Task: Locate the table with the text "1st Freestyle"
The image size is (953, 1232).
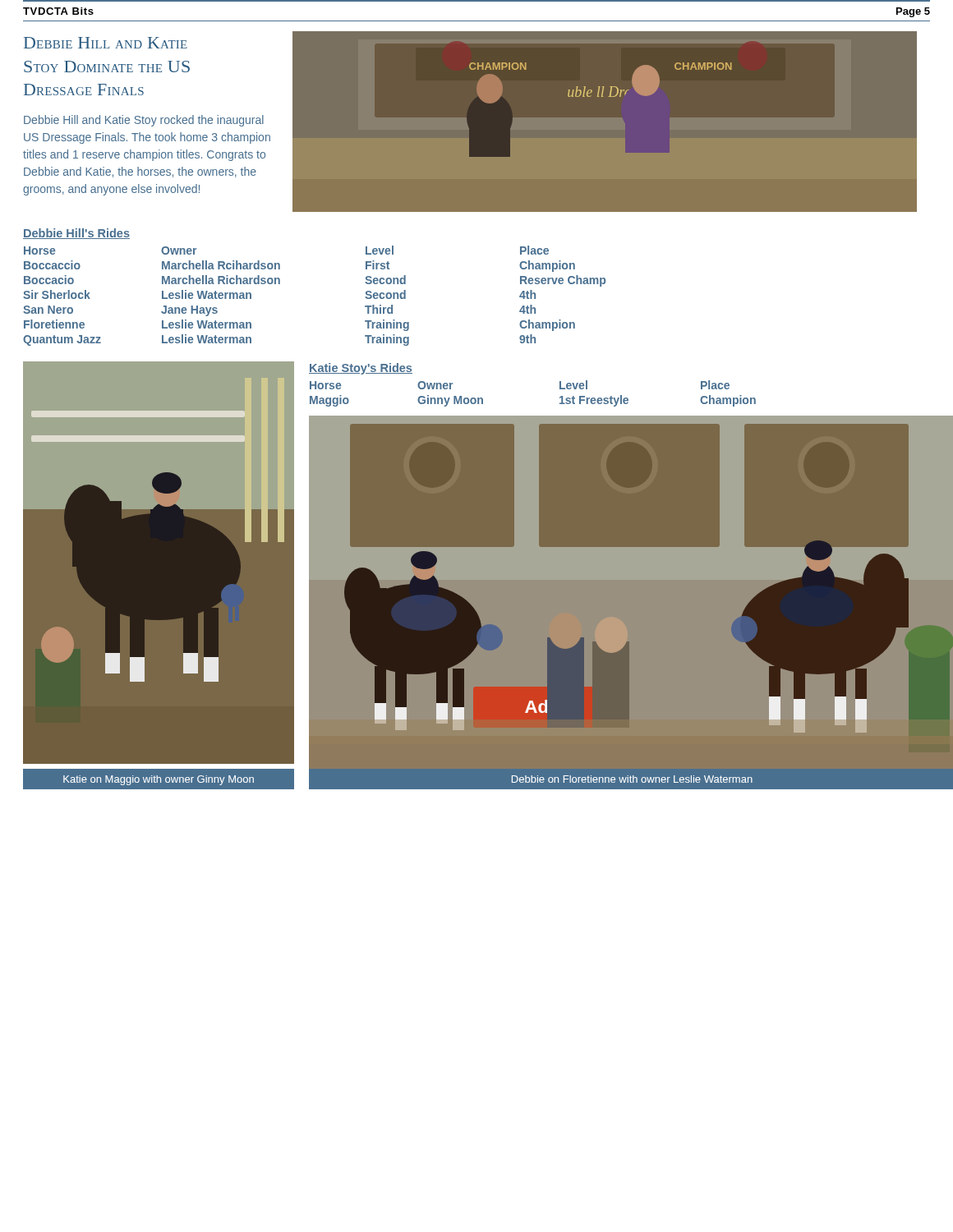Action: coord(631,393)
